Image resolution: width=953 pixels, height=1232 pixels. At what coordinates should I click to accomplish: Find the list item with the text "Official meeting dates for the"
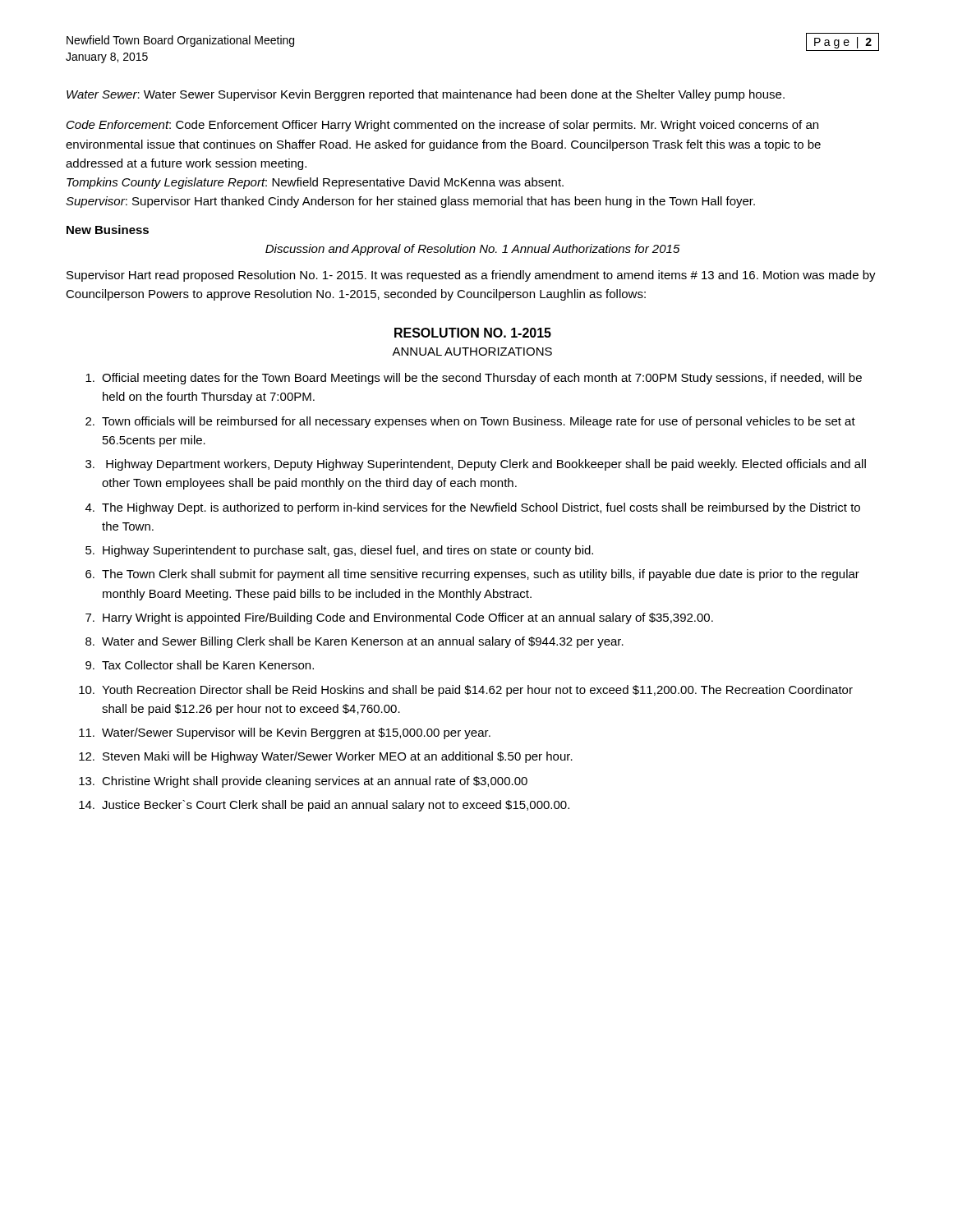[472, 387]
